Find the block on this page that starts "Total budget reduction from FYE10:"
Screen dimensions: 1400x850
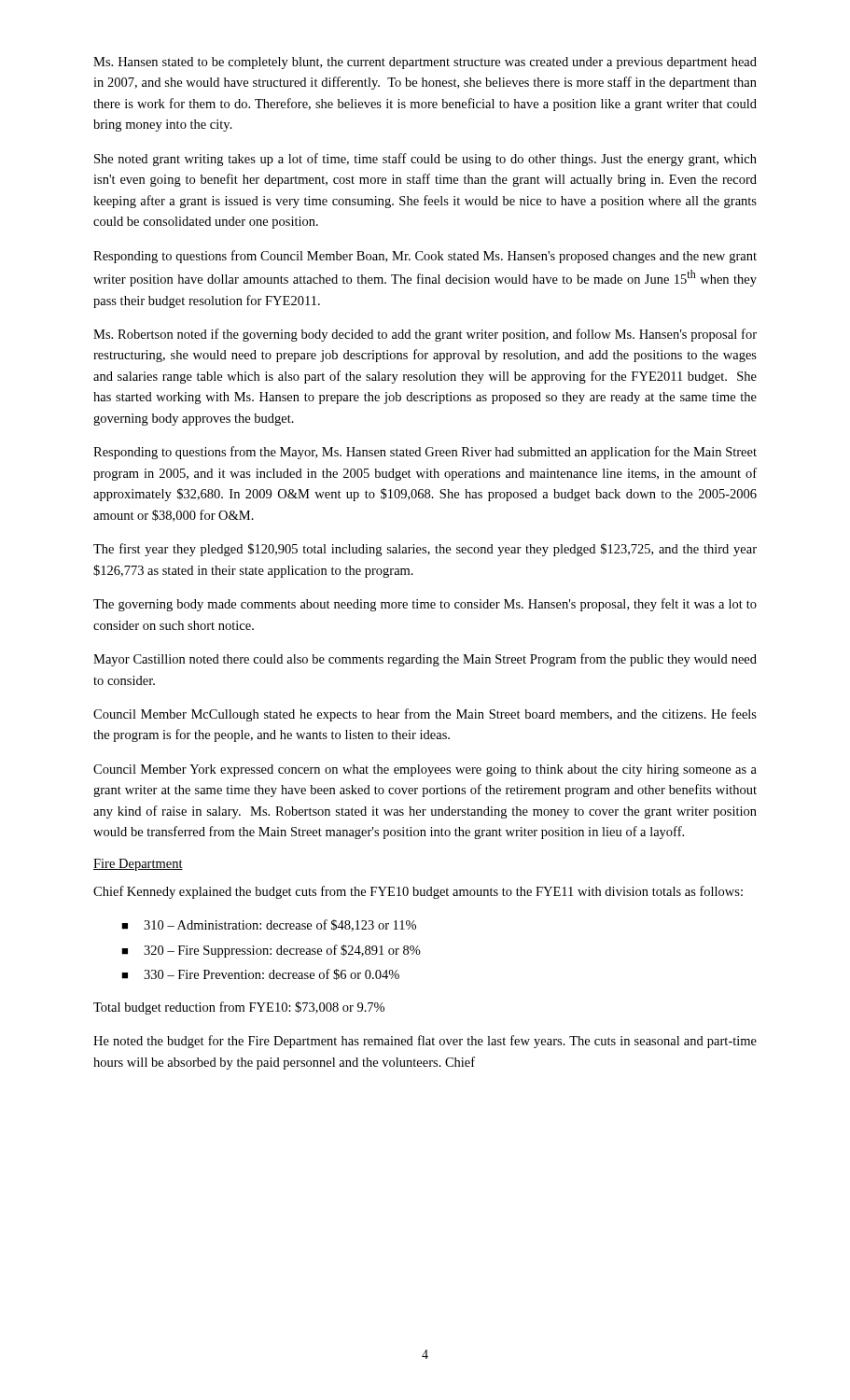239,1007
